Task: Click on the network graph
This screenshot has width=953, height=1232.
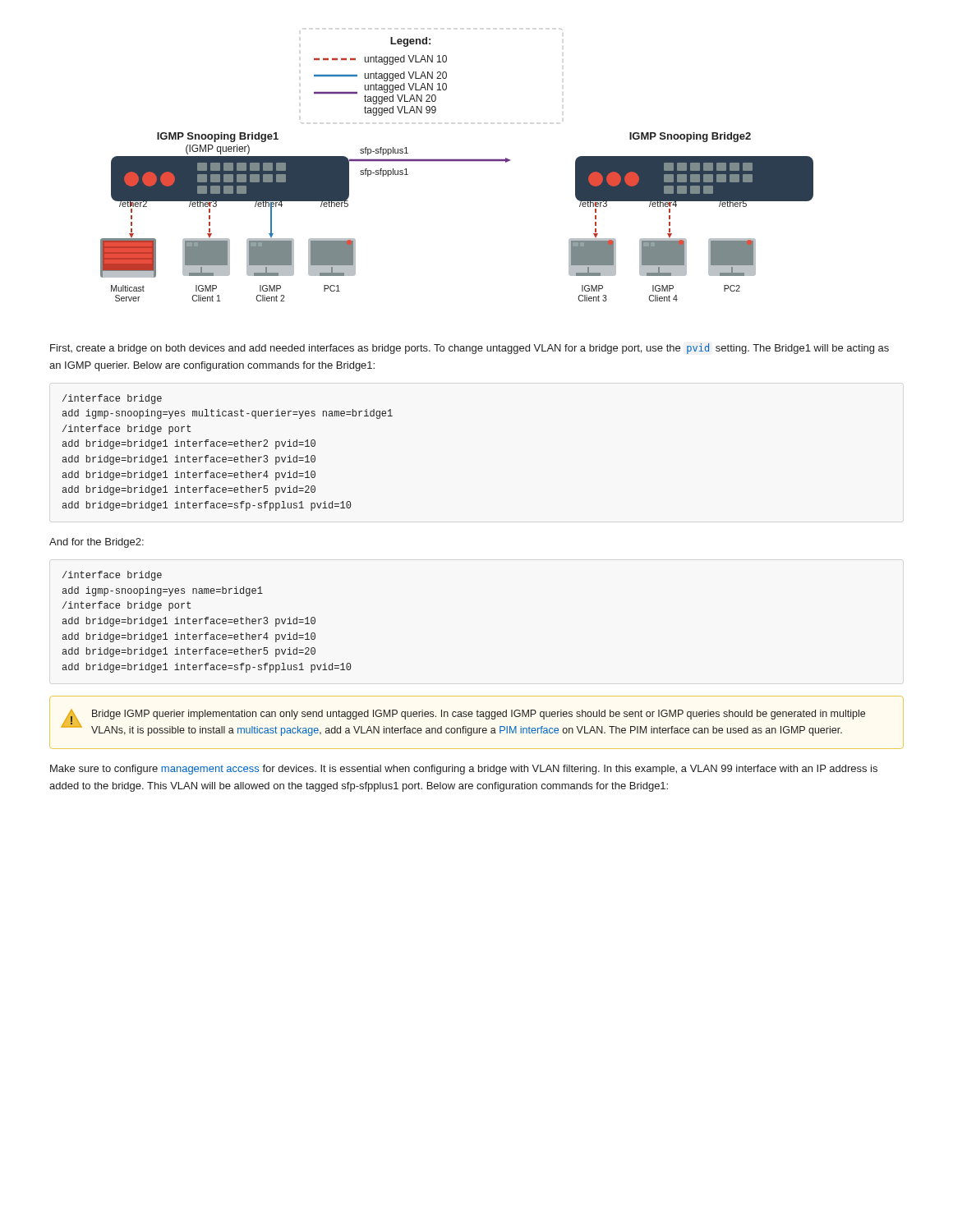Action: click(x=476, y=177)
